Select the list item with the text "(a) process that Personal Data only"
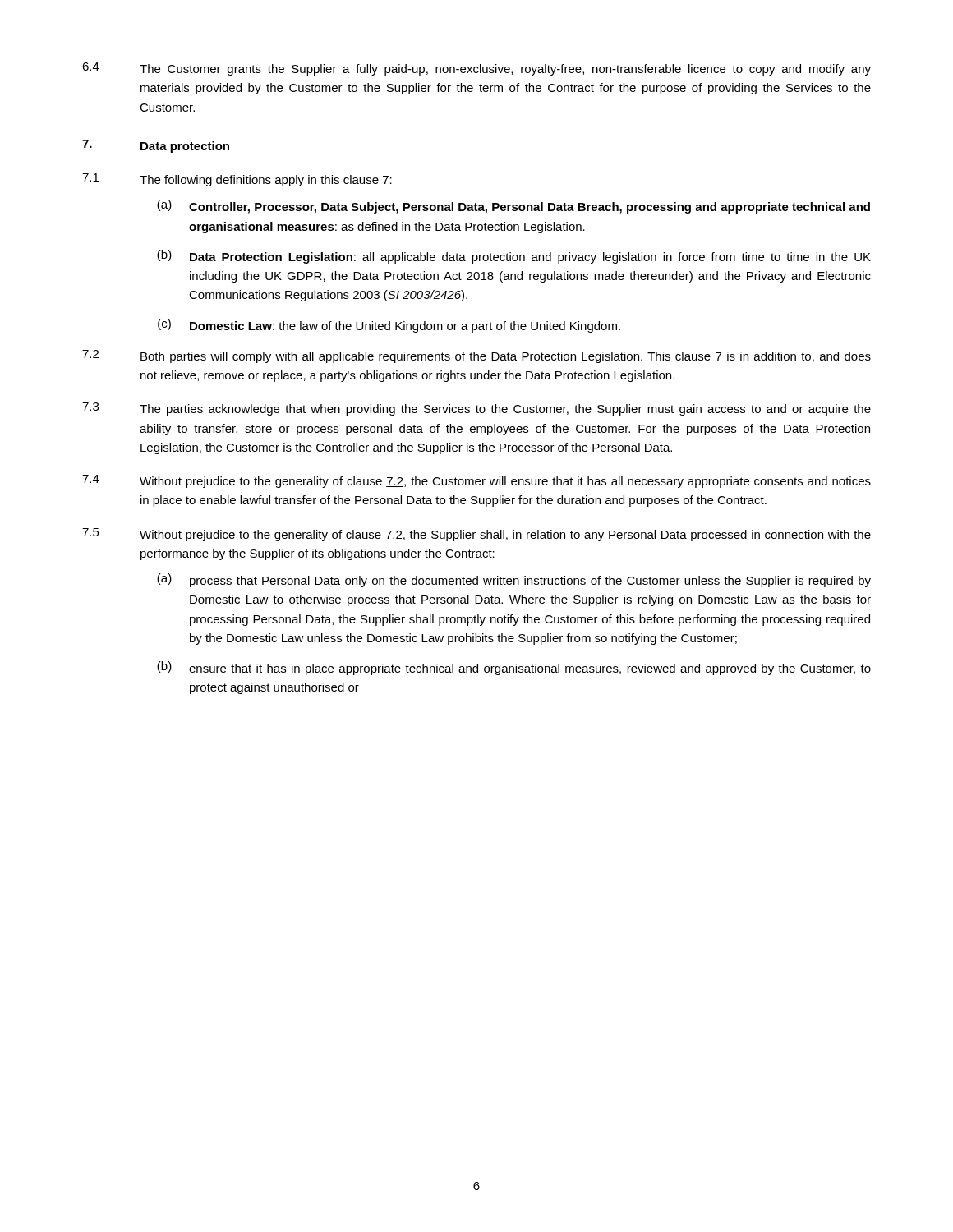 coord(505,609)
